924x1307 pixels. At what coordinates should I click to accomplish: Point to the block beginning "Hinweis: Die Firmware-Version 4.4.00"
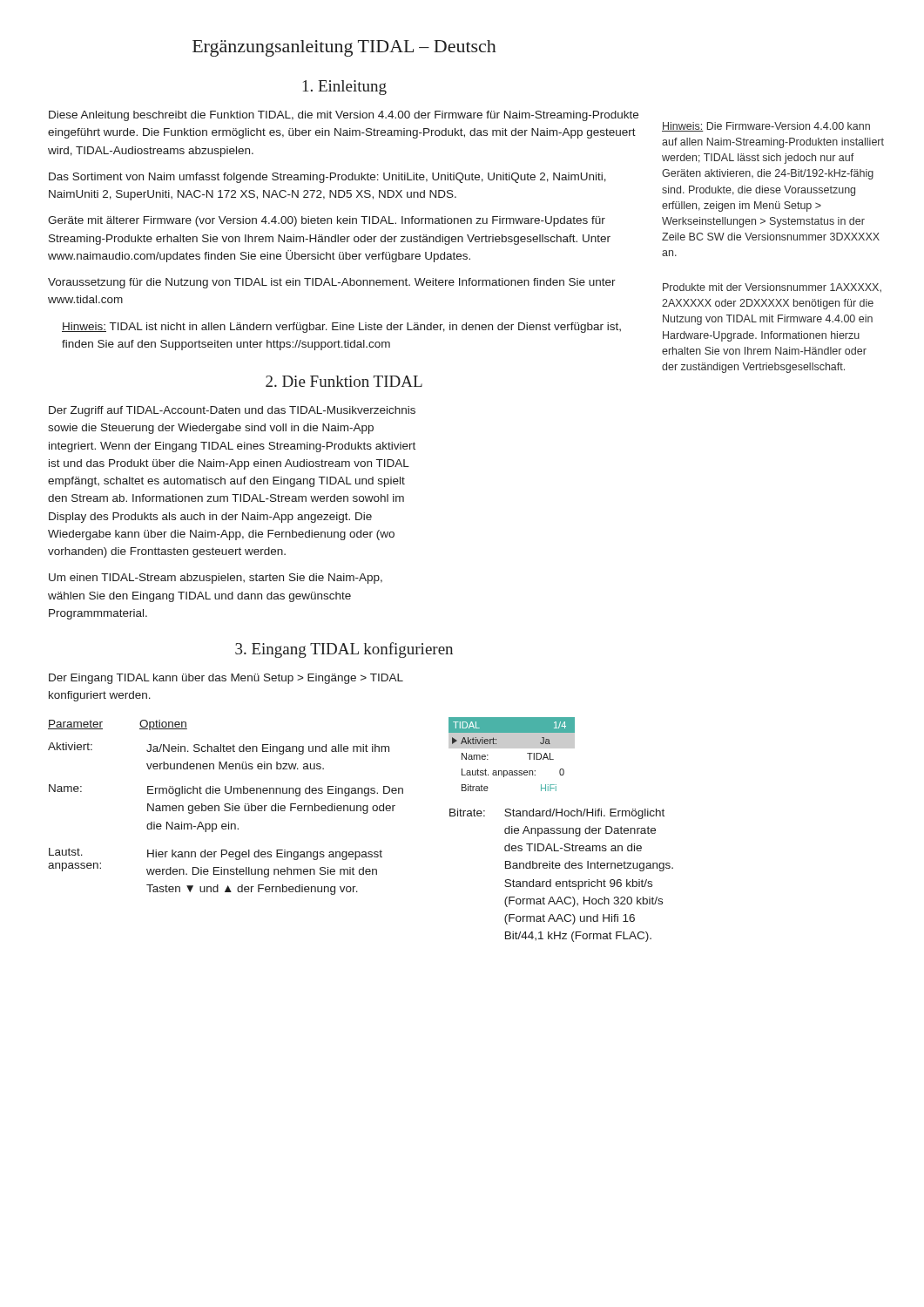[x=773, y=190]
